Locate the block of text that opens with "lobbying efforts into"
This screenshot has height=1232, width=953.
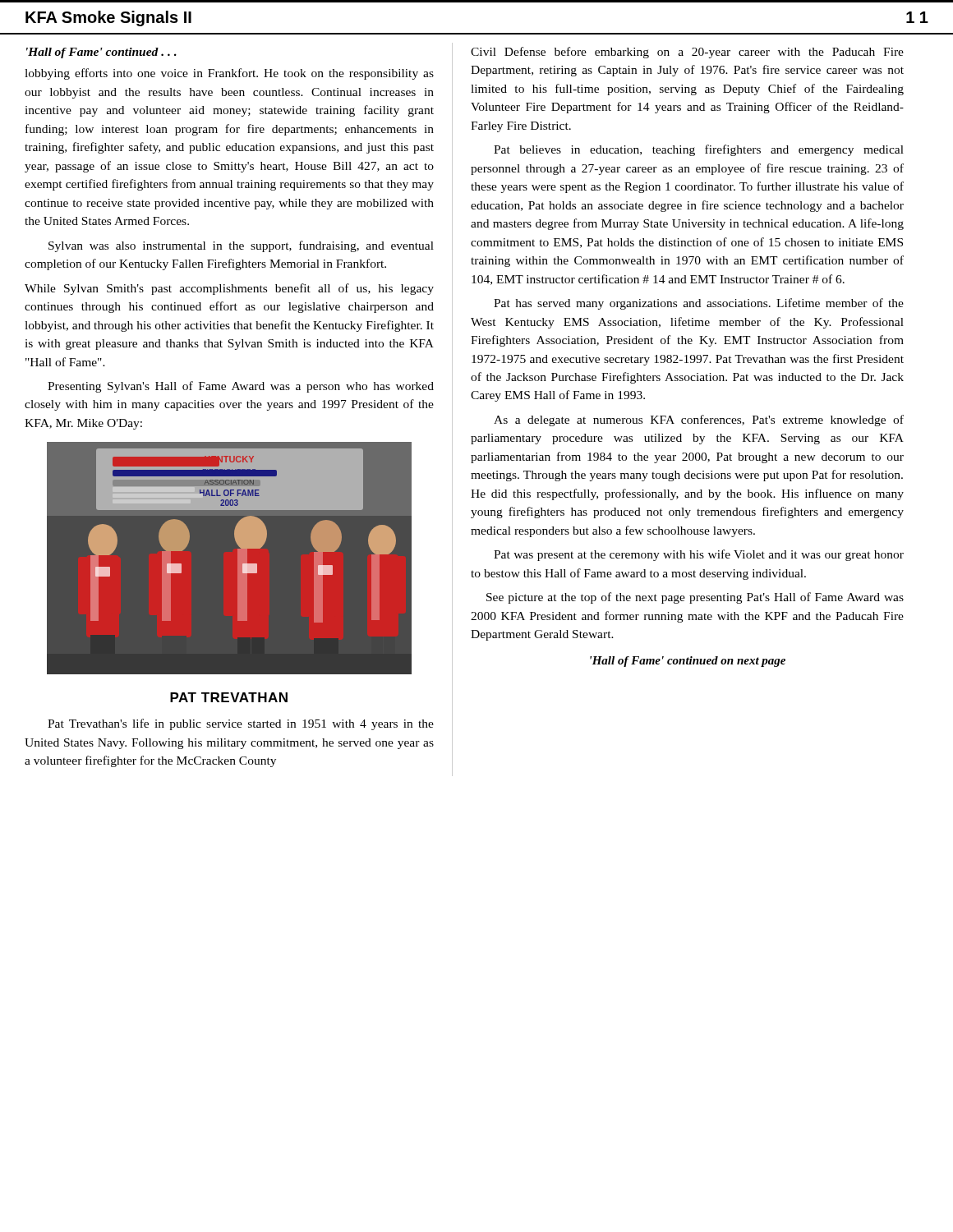(229, 147)
